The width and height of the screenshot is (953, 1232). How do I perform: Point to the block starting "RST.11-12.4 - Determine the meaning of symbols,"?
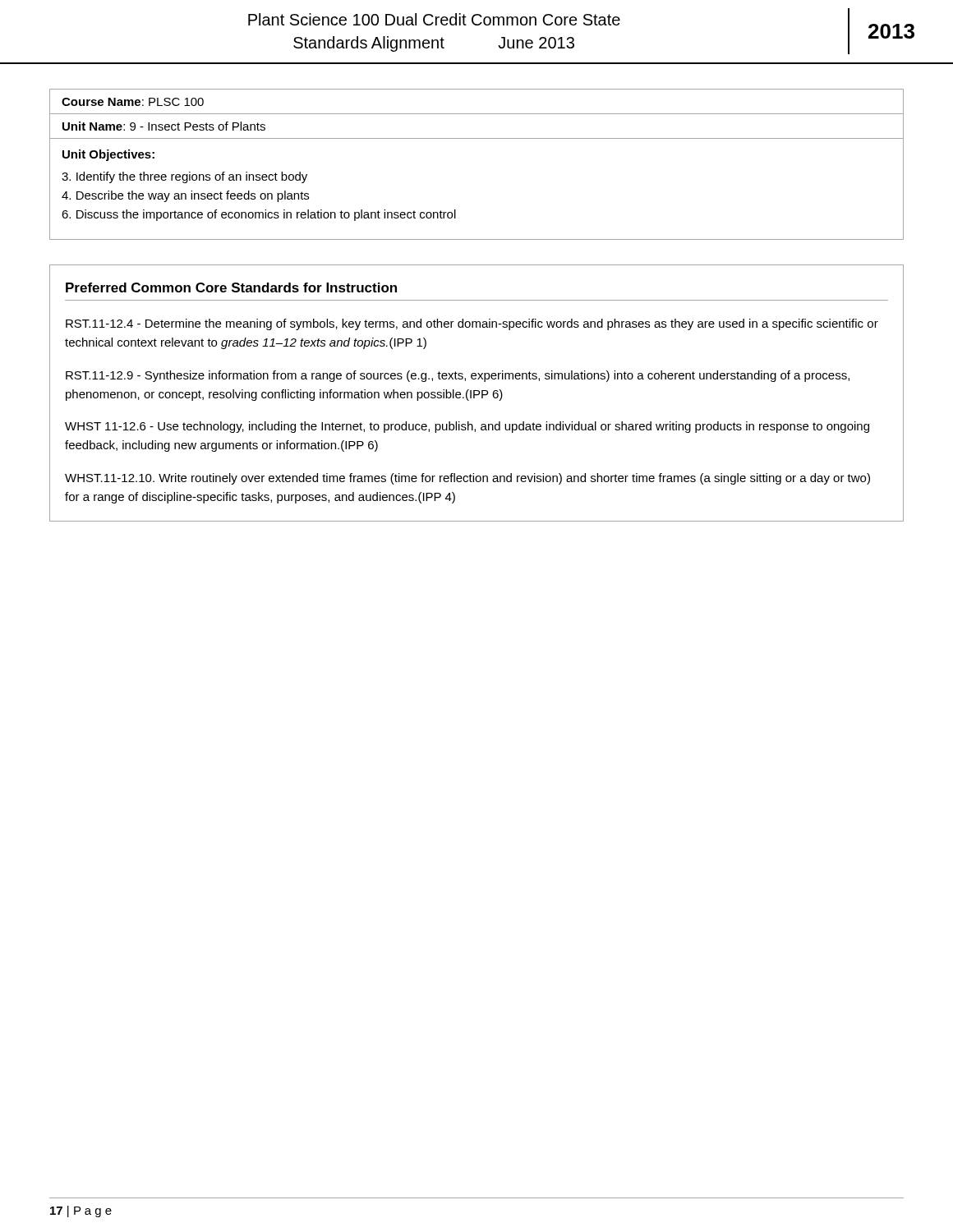(x=471, y=333)
